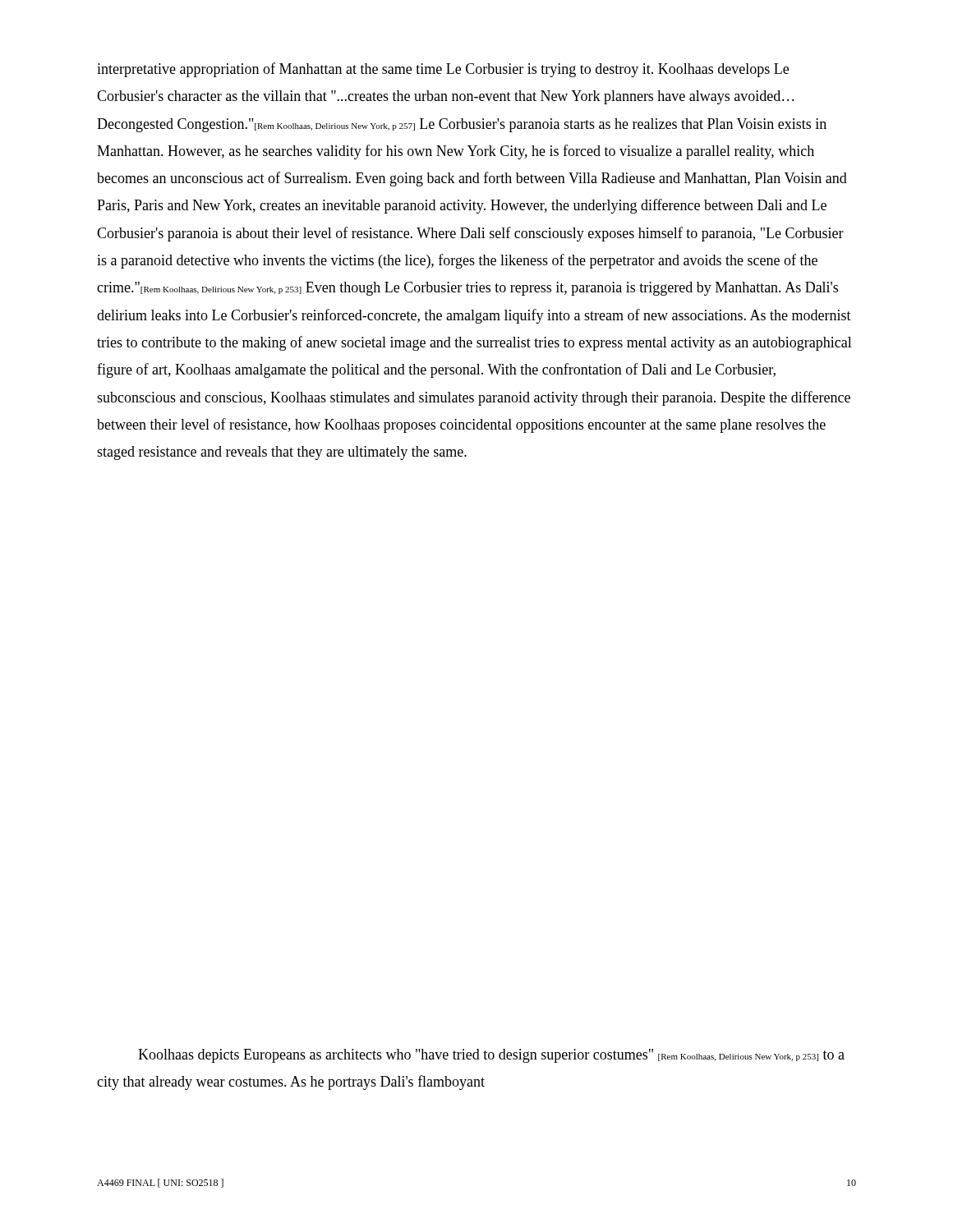Viewport: 953px width, 1232px height.
Task: Point to the block beginning "Koolhaas depicts Europeans as architects who"
Action: pyautogui.click(x=476, y=1069)
